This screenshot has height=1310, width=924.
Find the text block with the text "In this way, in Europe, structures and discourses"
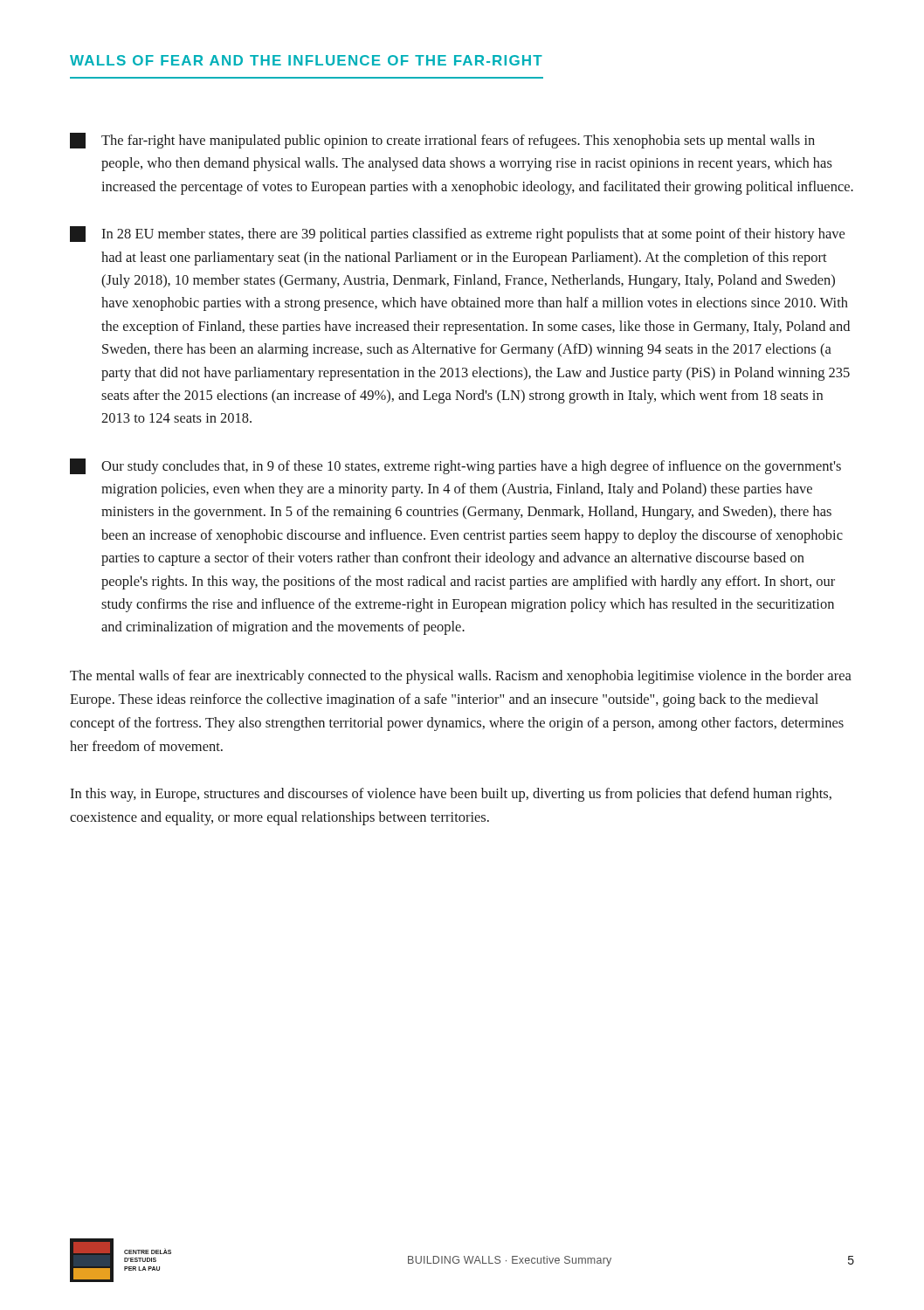coord(451,805)
